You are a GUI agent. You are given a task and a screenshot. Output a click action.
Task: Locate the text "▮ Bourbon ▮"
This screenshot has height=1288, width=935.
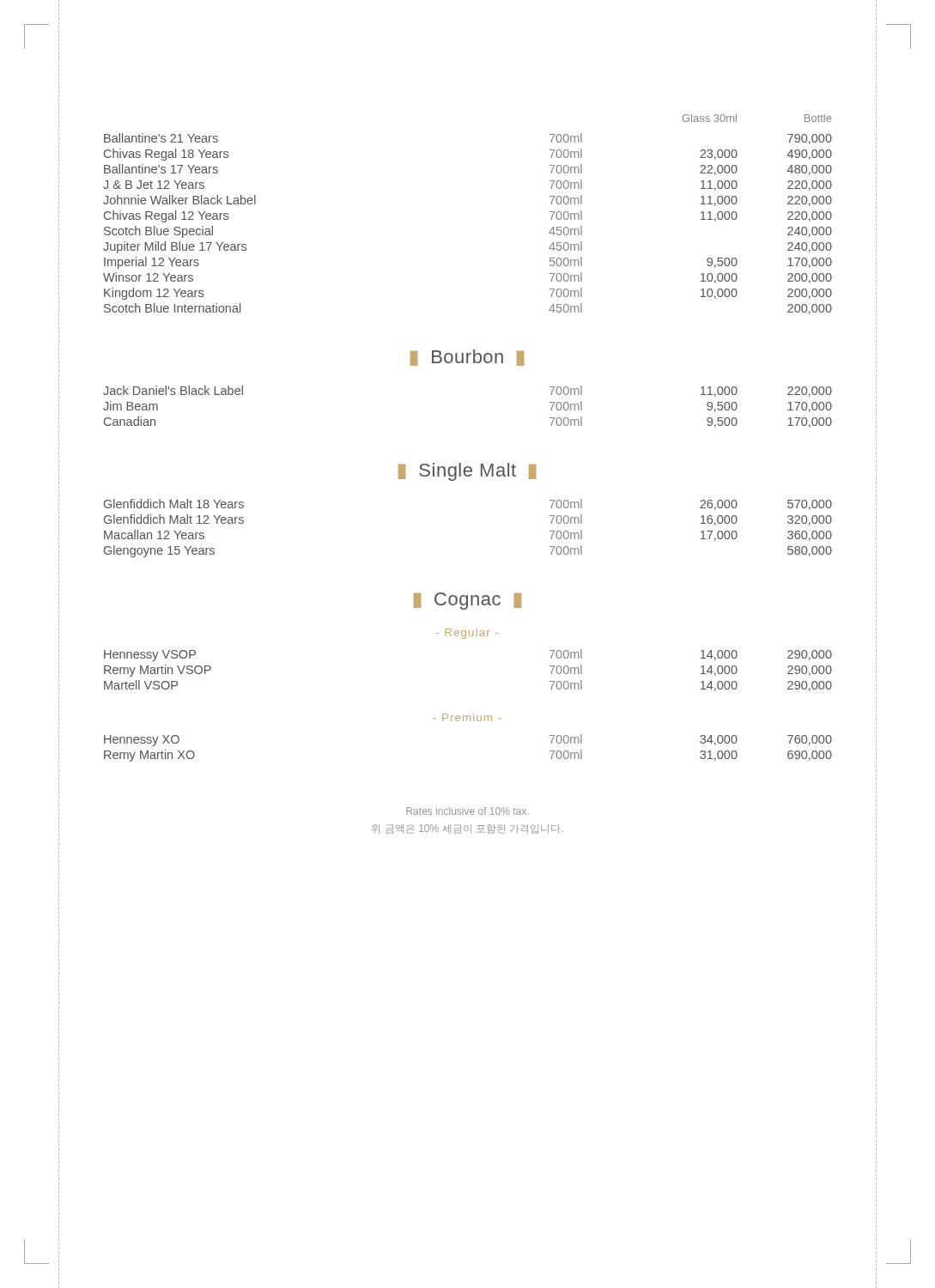(x=468, y=357)
